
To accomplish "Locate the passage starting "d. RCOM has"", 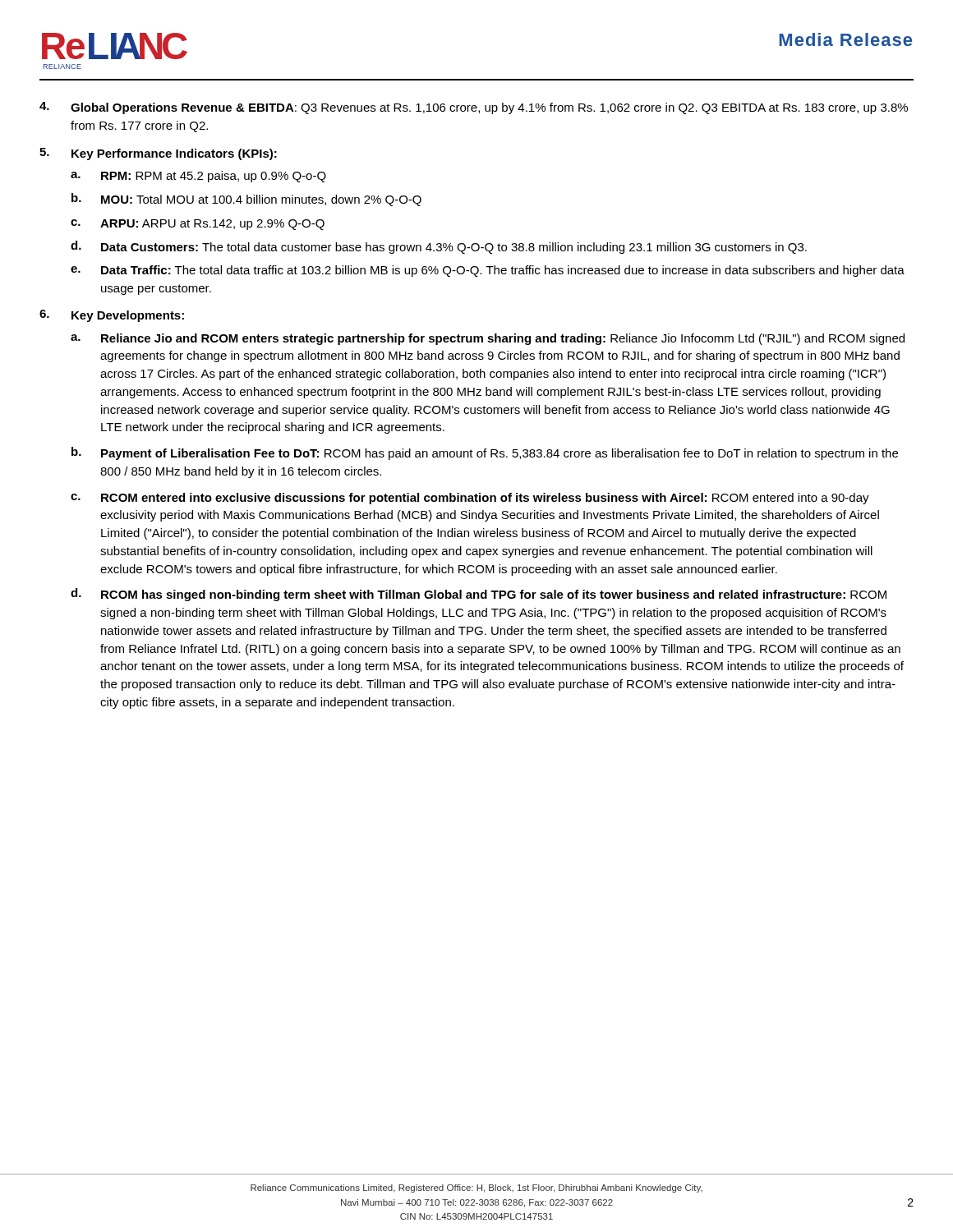I will pyautogui.click(x=492, y=648).
